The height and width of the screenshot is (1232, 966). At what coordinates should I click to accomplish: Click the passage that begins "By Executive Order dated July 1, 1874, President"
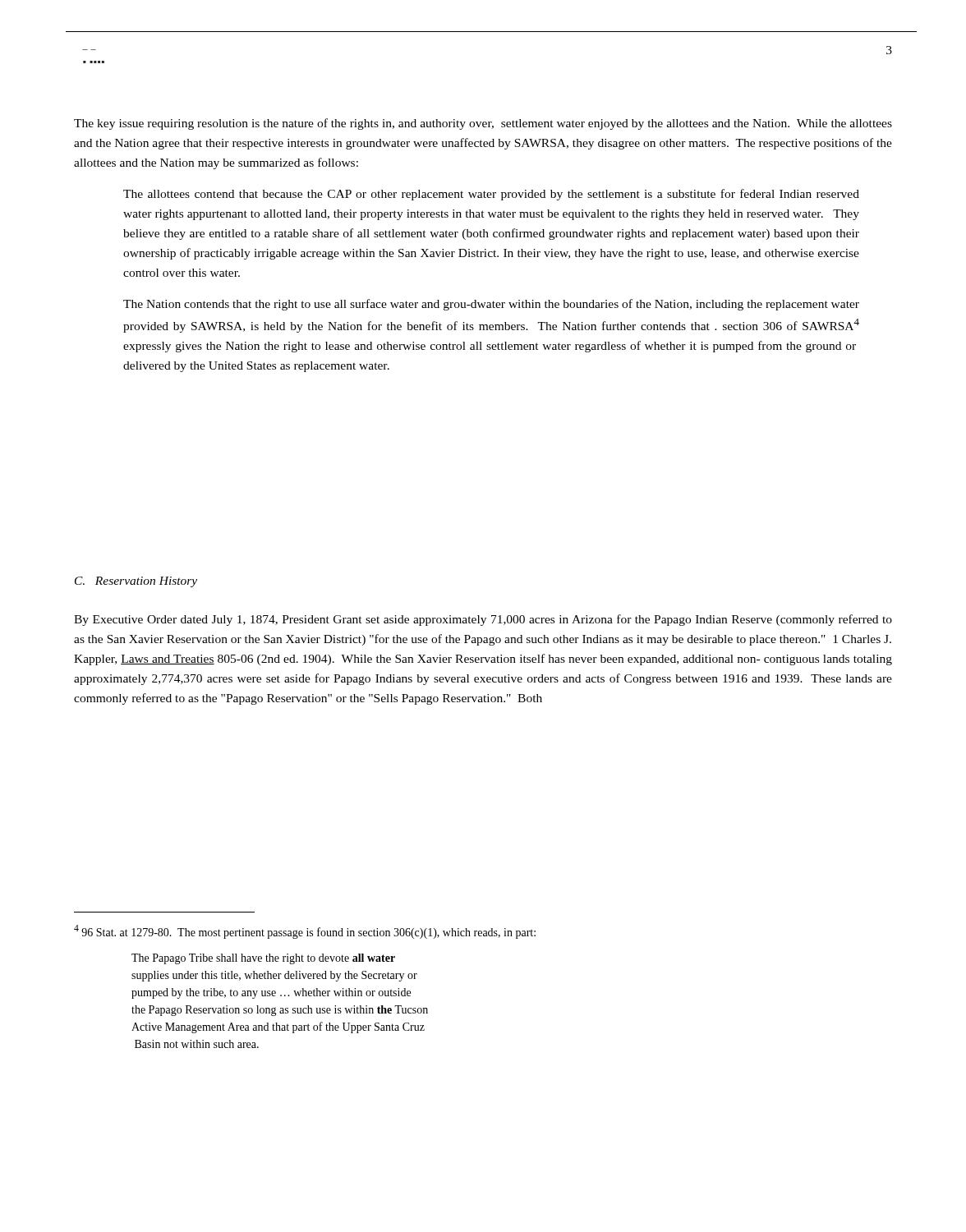[483, 658]
